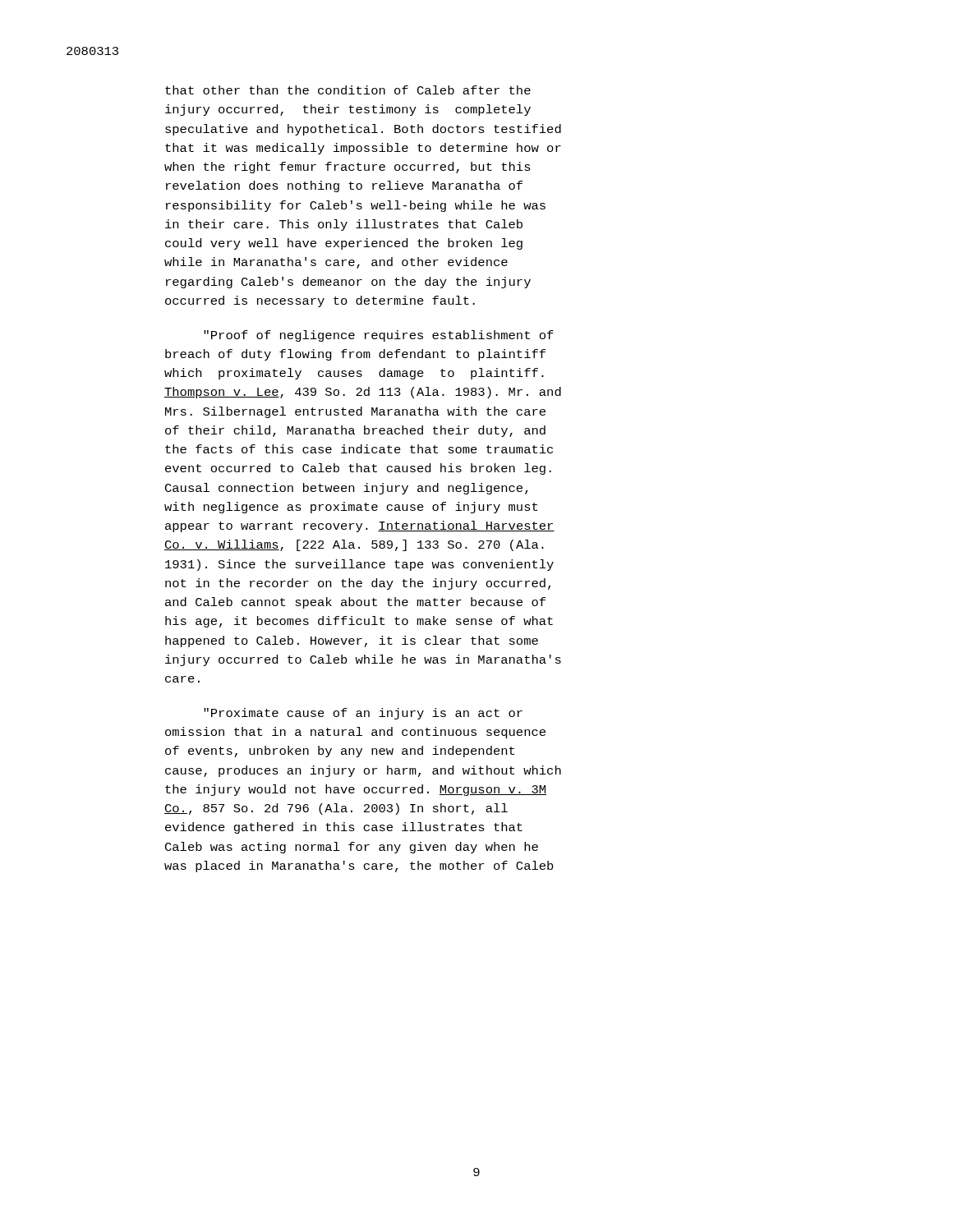Locate the text block with the text ""Proximate cause of an injury"
Viewport: 953px width, 1232px height.
pyautogui.click(x=363, y=790)
